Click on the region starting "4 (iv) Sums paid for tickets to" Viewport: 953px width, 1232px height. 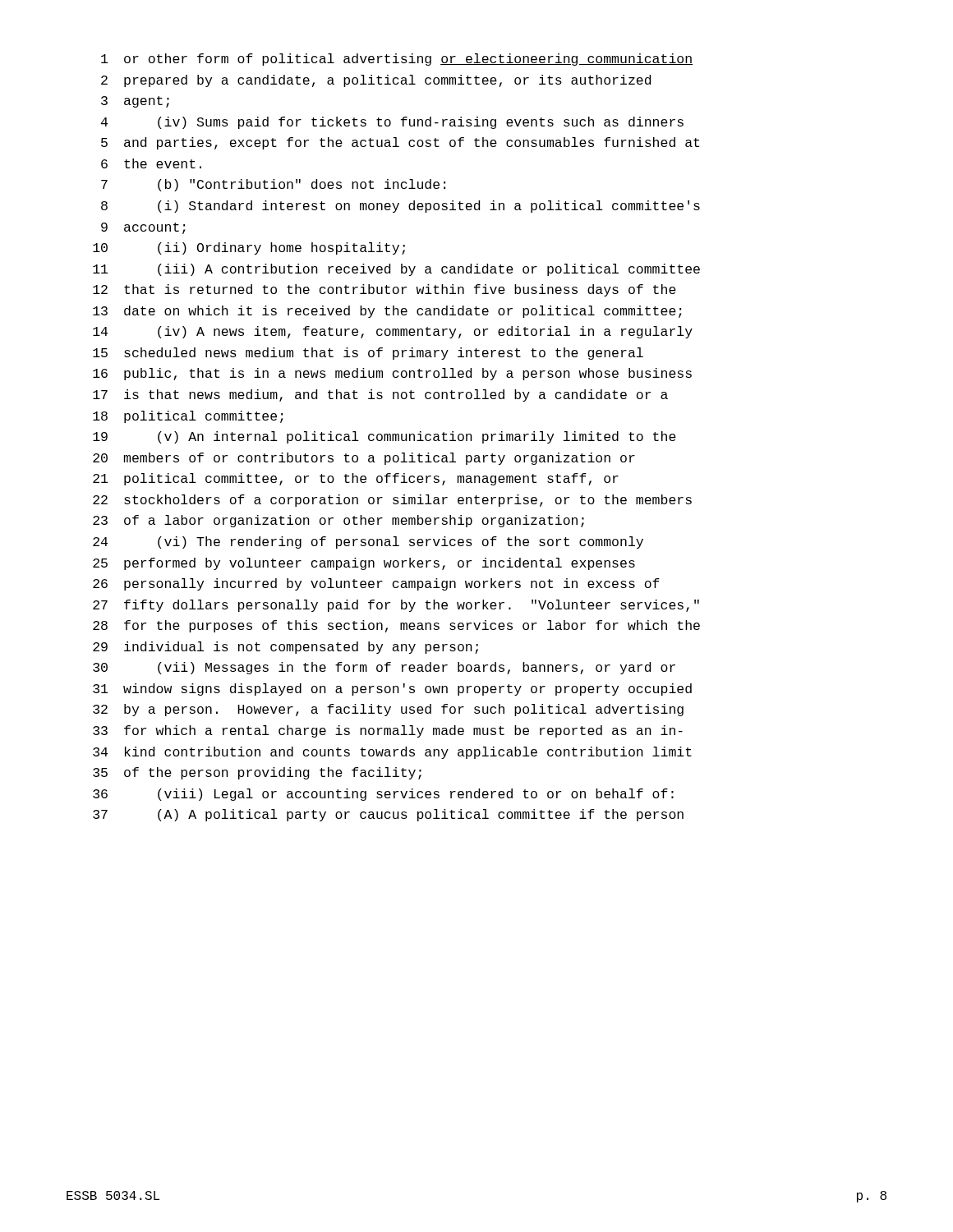pos(476,123)
